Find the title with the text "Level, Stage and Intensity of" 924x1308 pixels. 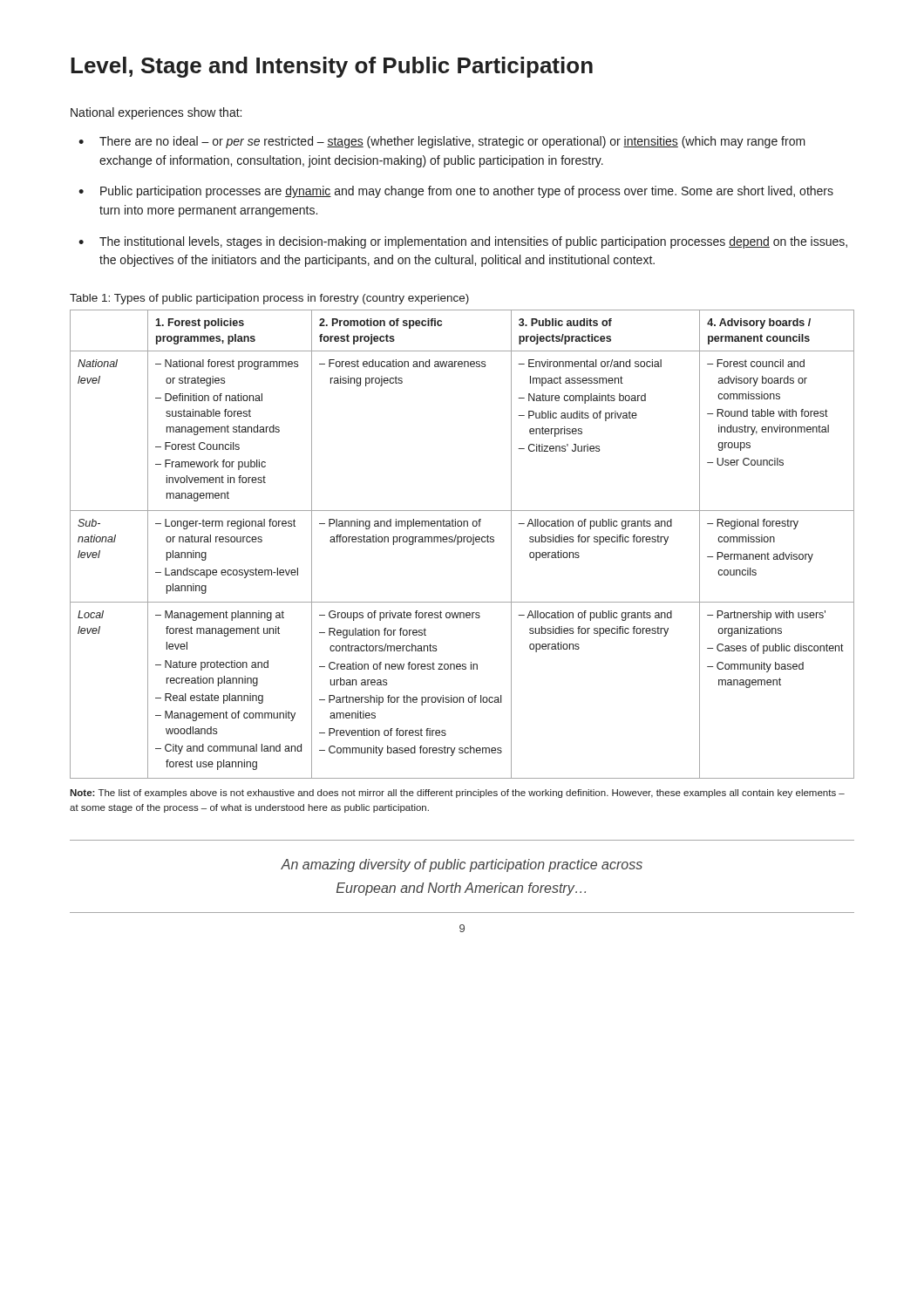pyautogui.click(x=462, y=66)
